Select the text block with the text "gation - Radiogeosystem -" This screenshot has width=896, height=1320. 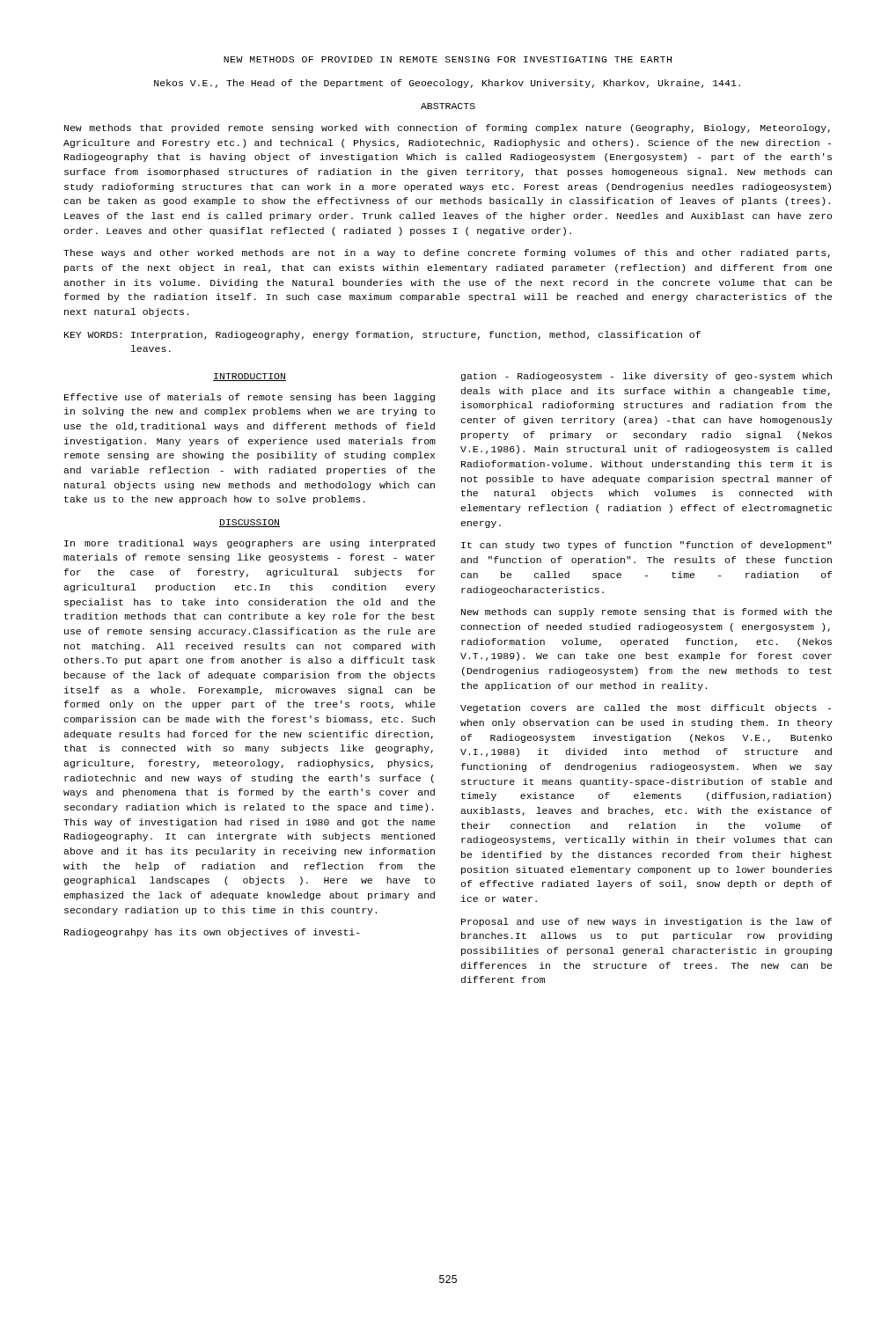click(647, 450)
